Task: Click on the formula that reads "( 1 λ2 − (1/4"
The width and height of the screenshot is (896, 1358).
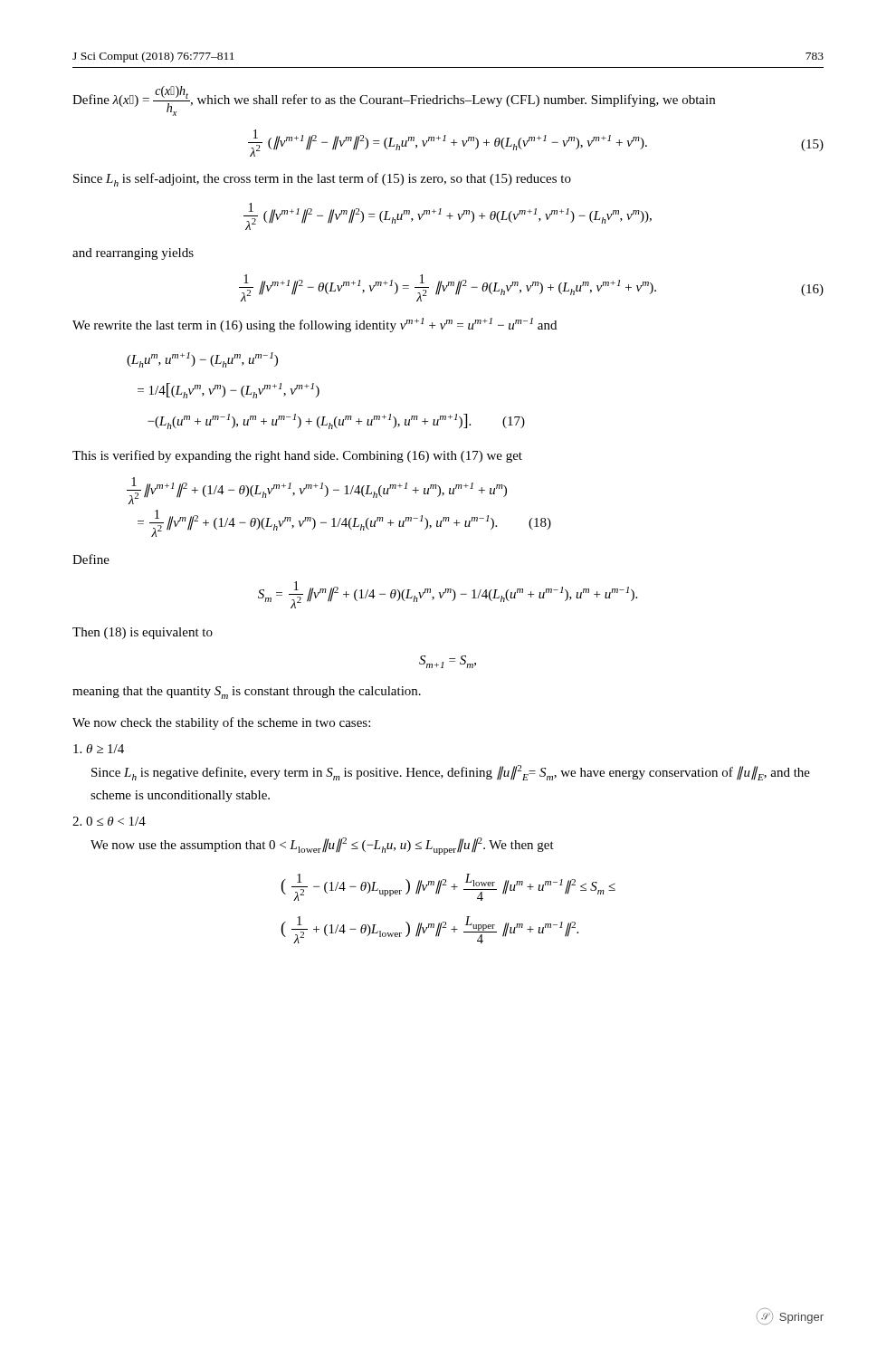Action: (x=448, y=907)
